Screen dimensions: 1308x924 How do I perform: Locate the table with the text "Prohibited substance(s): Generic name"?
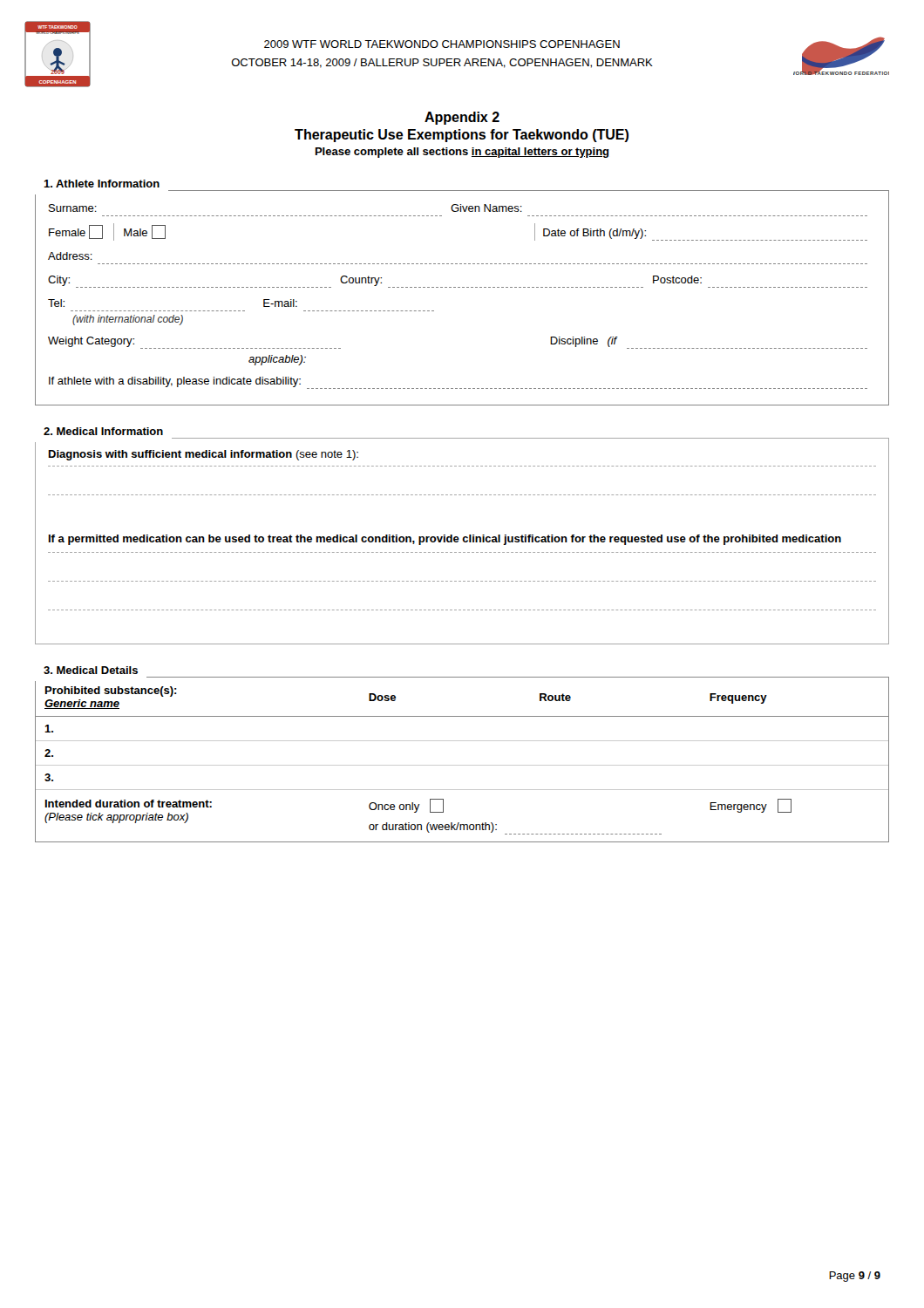pyautogui.click(x=462, y=759)
